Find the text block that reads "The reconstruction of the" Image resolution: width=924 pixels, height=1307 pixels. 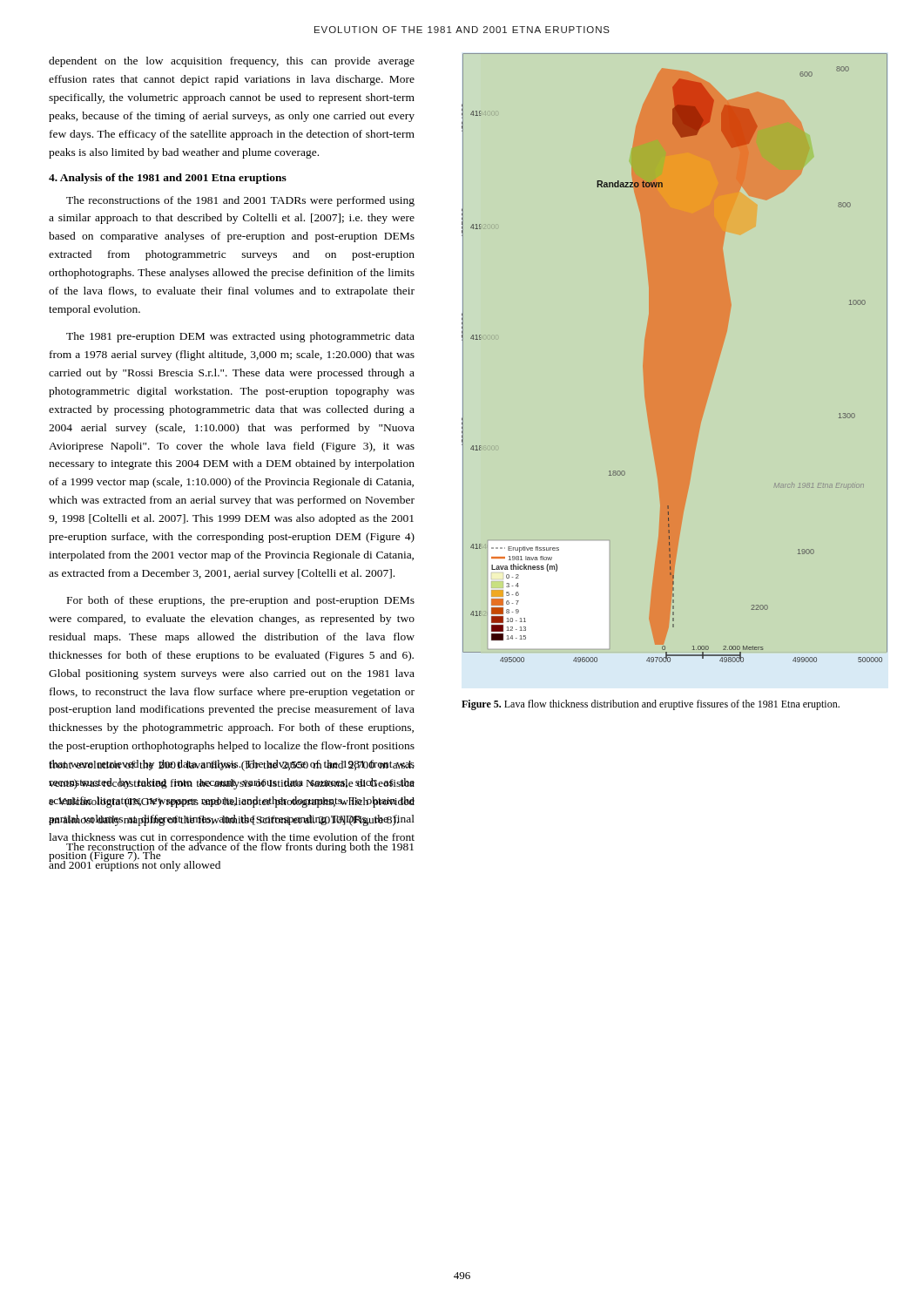point(232,856)
